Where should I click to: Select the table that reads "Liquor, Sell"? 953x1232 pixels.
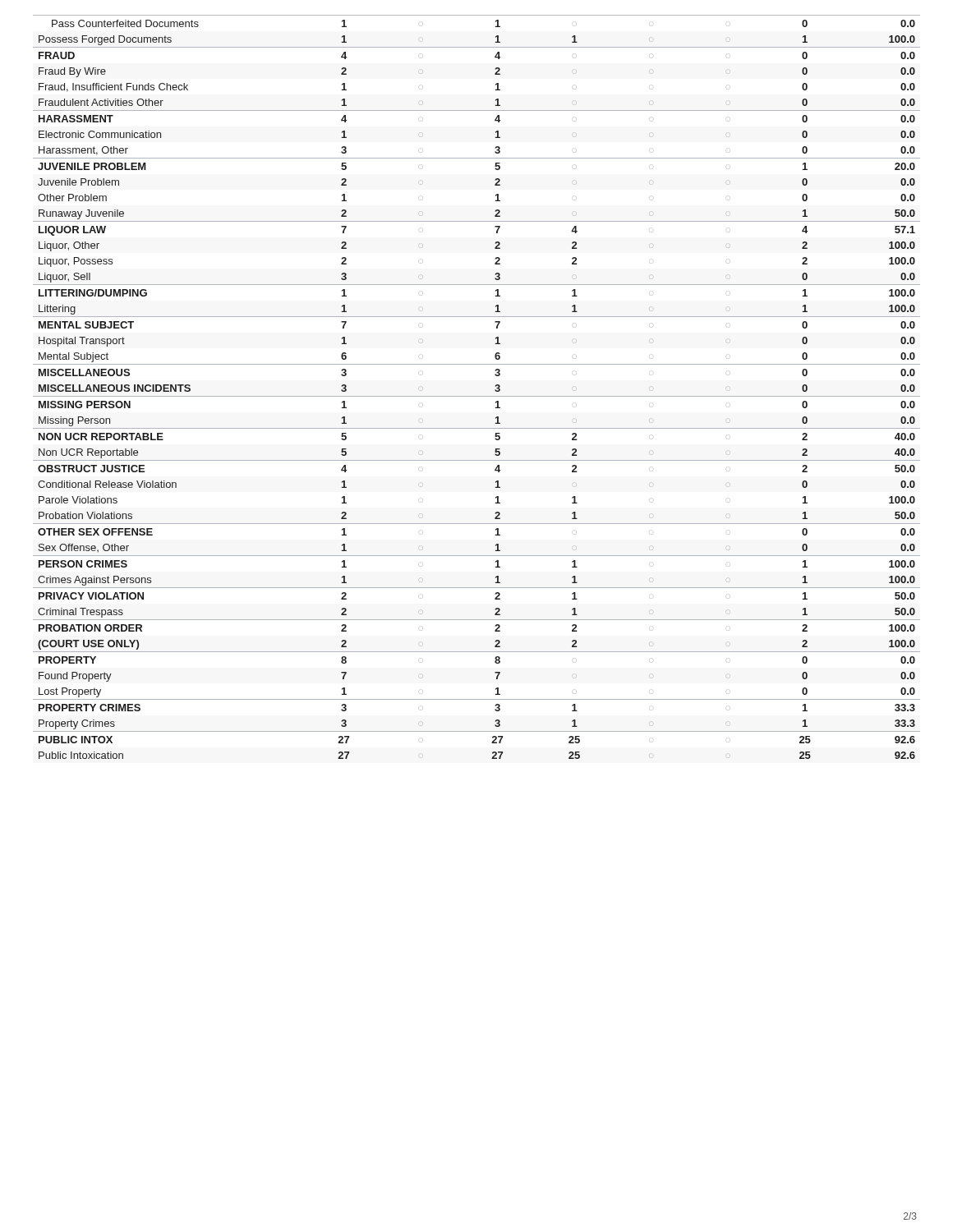pyautogui.click(x=476, y=389)
